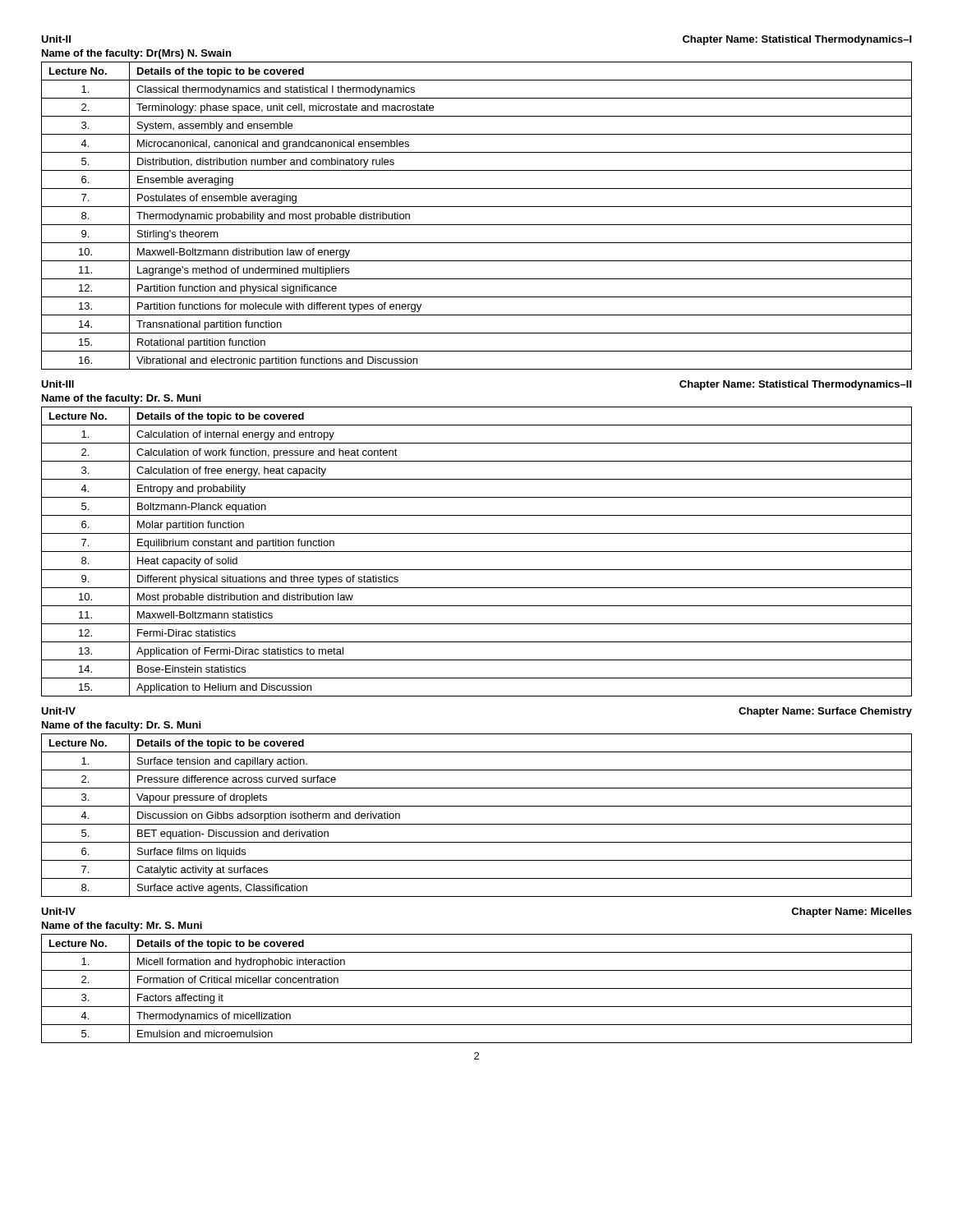Screen dimensions: 1232x953
Task: Find the table that mentions "Micell formation and hydrophobic"
Action: 476,988
